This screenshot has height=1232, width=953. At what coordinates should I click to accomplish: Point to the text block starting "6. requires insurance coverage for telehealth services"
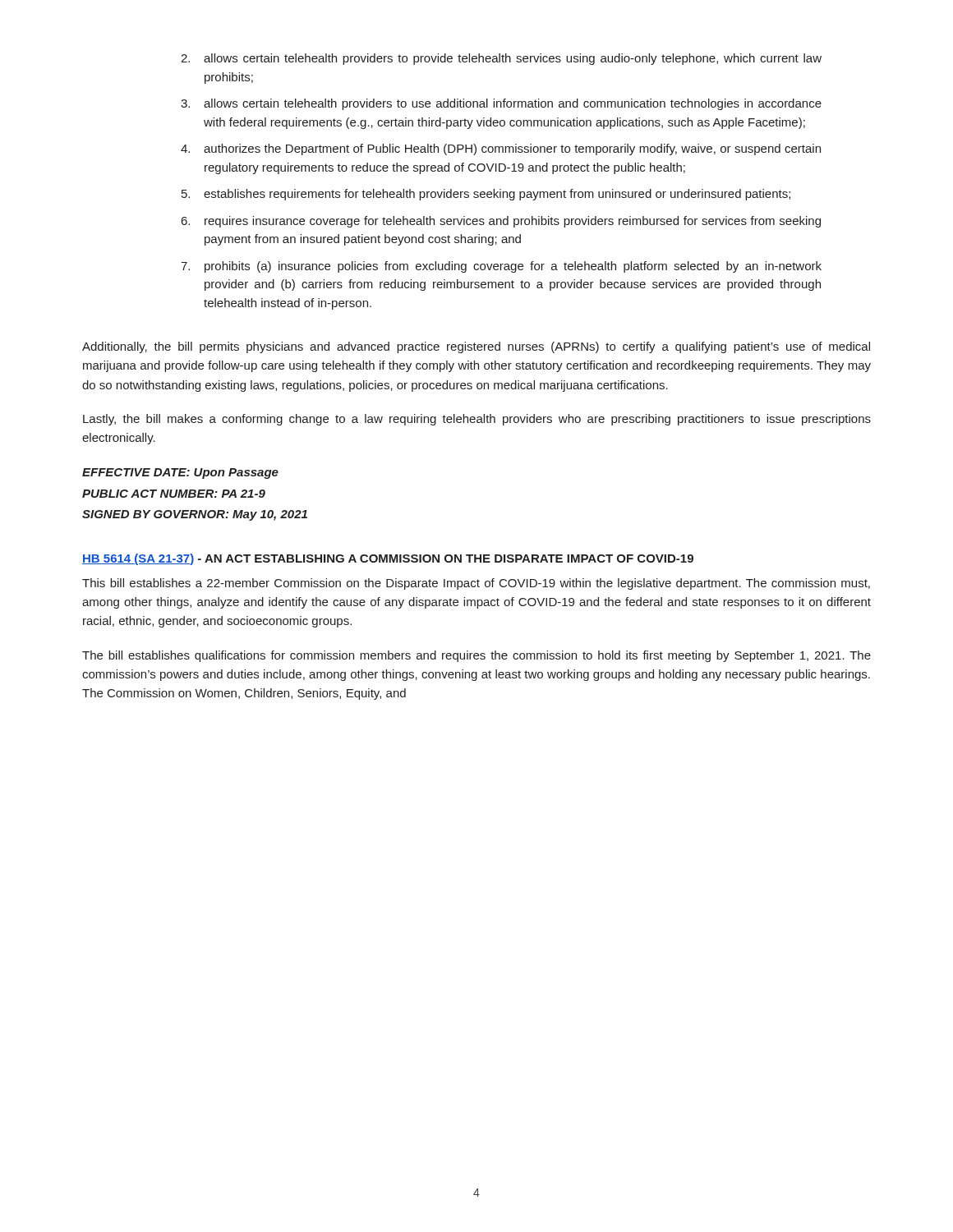[501, 230]
